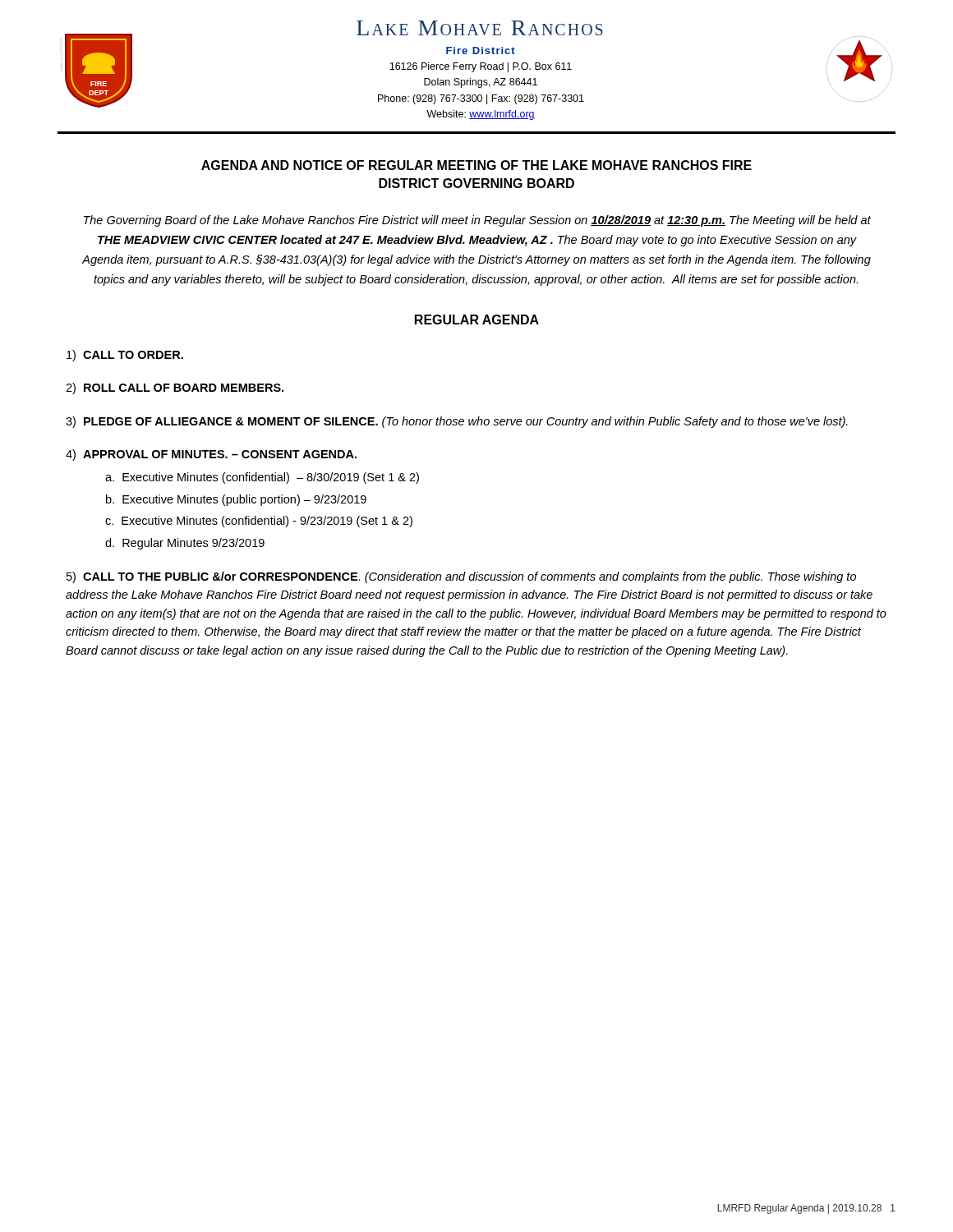Click the title
The width and height of the screenshot is (953, 1232).
pos(476,174)
